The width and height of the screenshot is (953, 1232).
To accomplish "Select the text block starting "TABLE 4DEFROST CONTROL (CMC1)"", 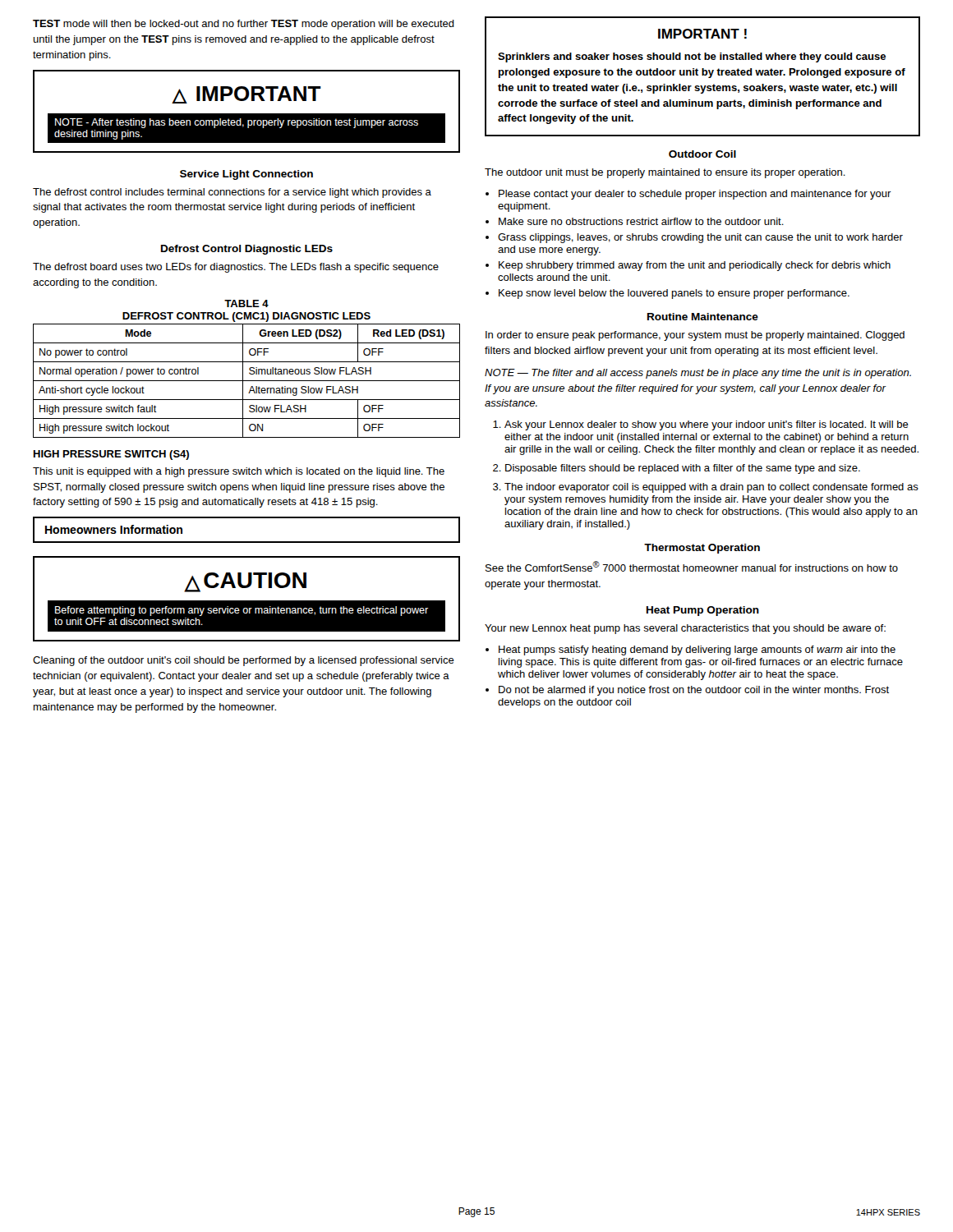I will pyautogui.click(x=246, y=309).
